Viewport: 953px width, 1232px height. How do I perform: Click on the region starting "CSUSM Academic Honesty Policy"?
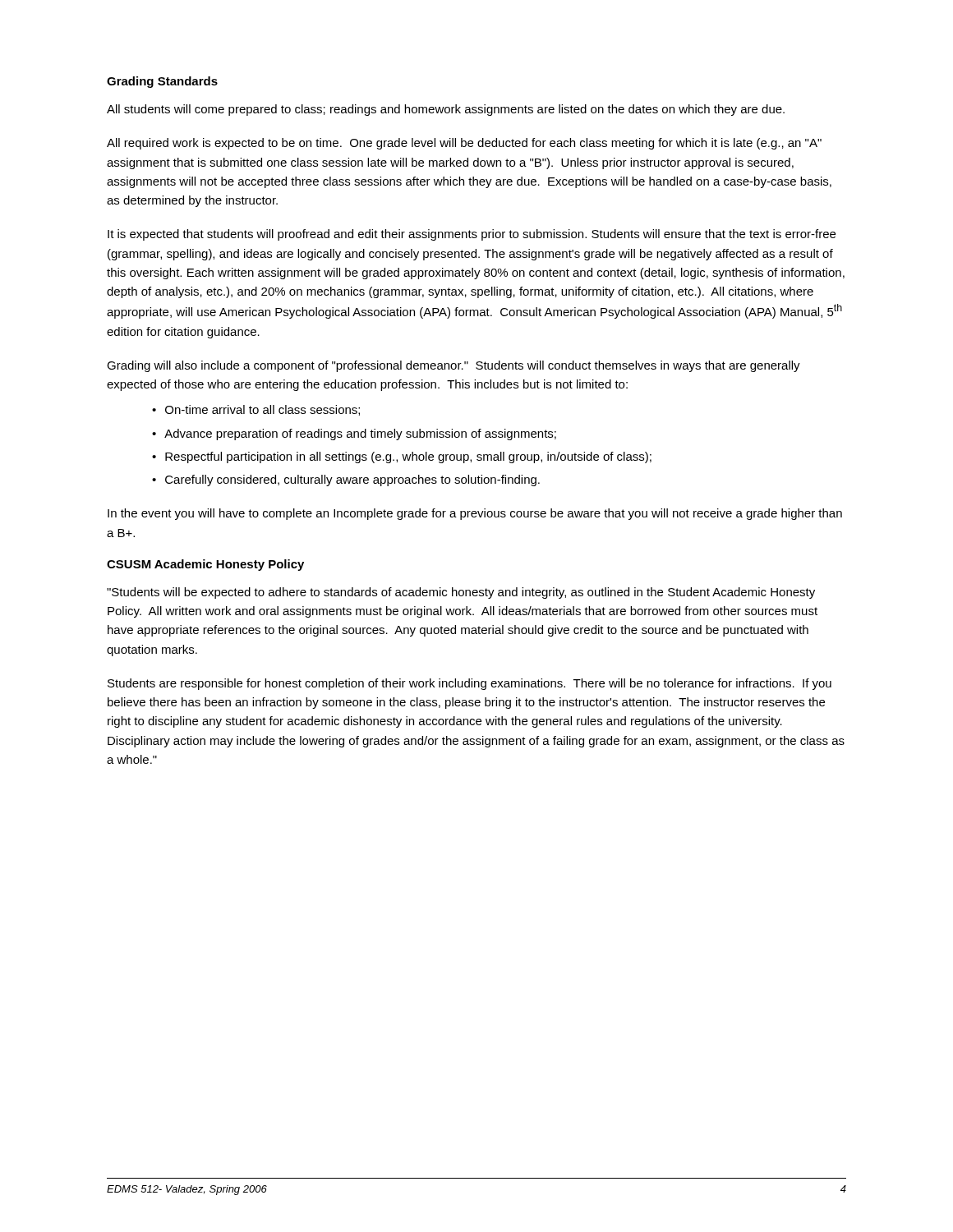[x=206, y=564]
